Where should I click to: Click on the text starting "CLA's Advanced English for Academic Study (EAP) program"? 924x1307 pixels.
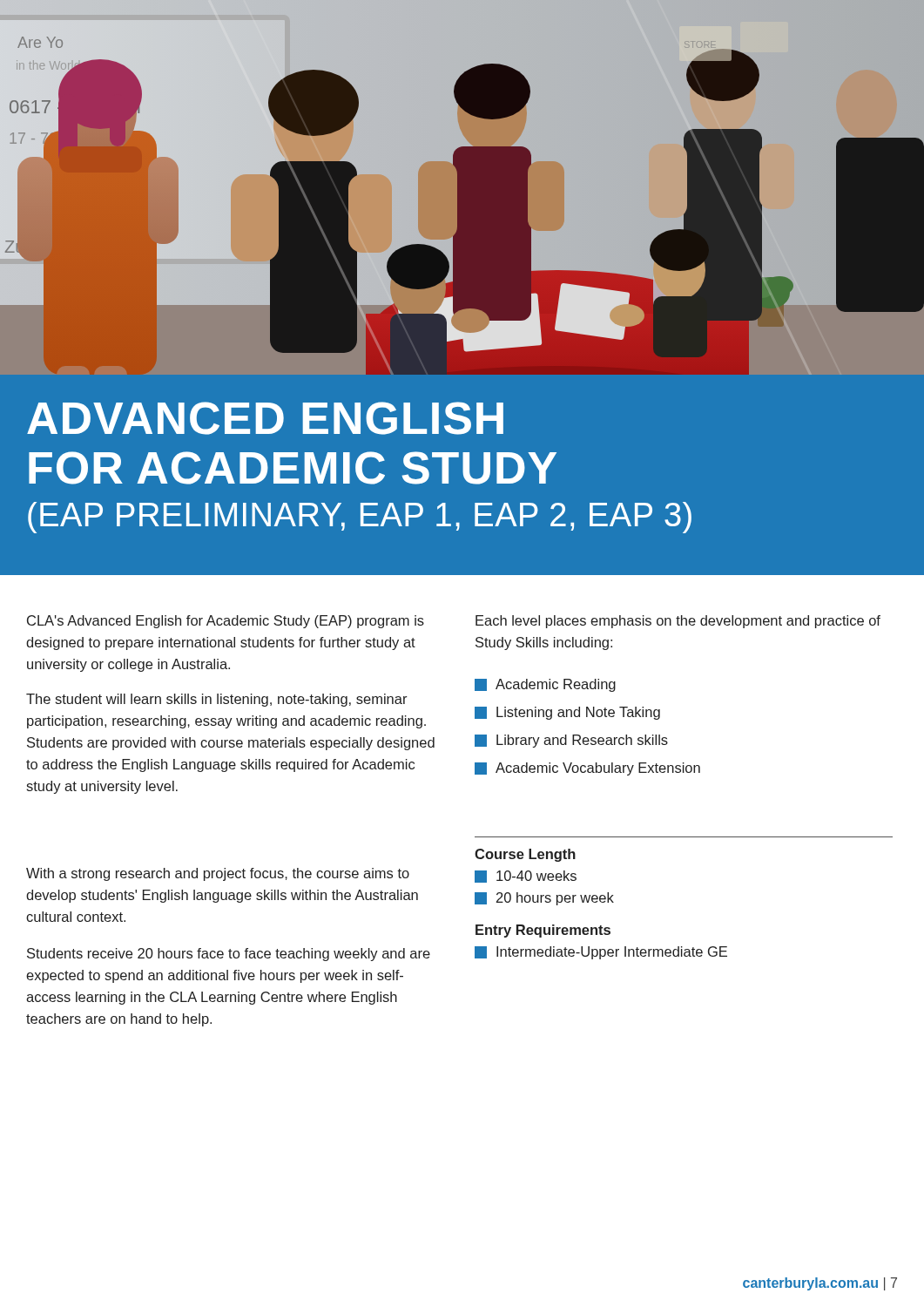231,643
